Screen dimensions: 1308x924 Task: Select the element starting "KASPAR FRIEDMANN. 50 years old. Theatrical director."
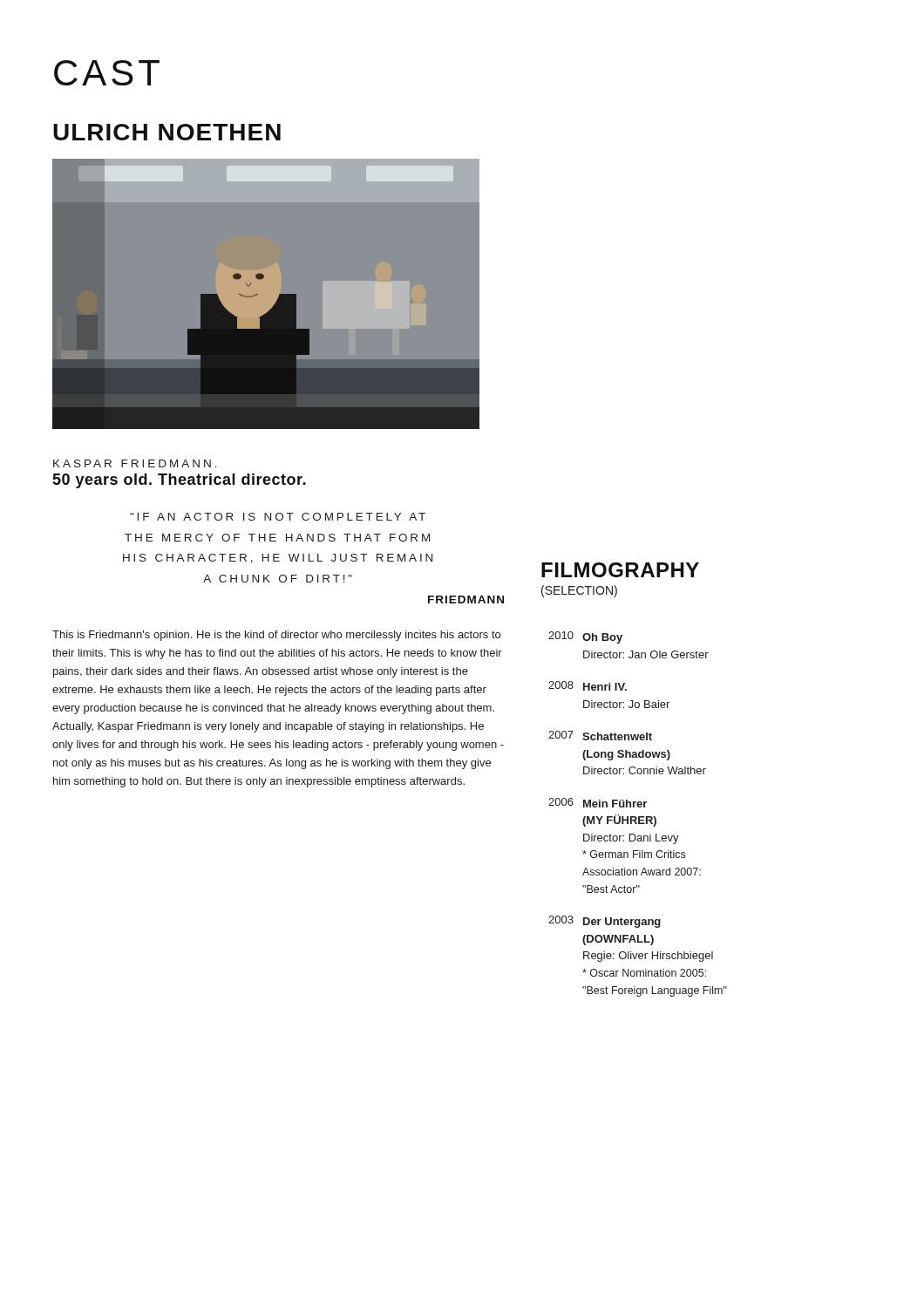coord(180,473)
